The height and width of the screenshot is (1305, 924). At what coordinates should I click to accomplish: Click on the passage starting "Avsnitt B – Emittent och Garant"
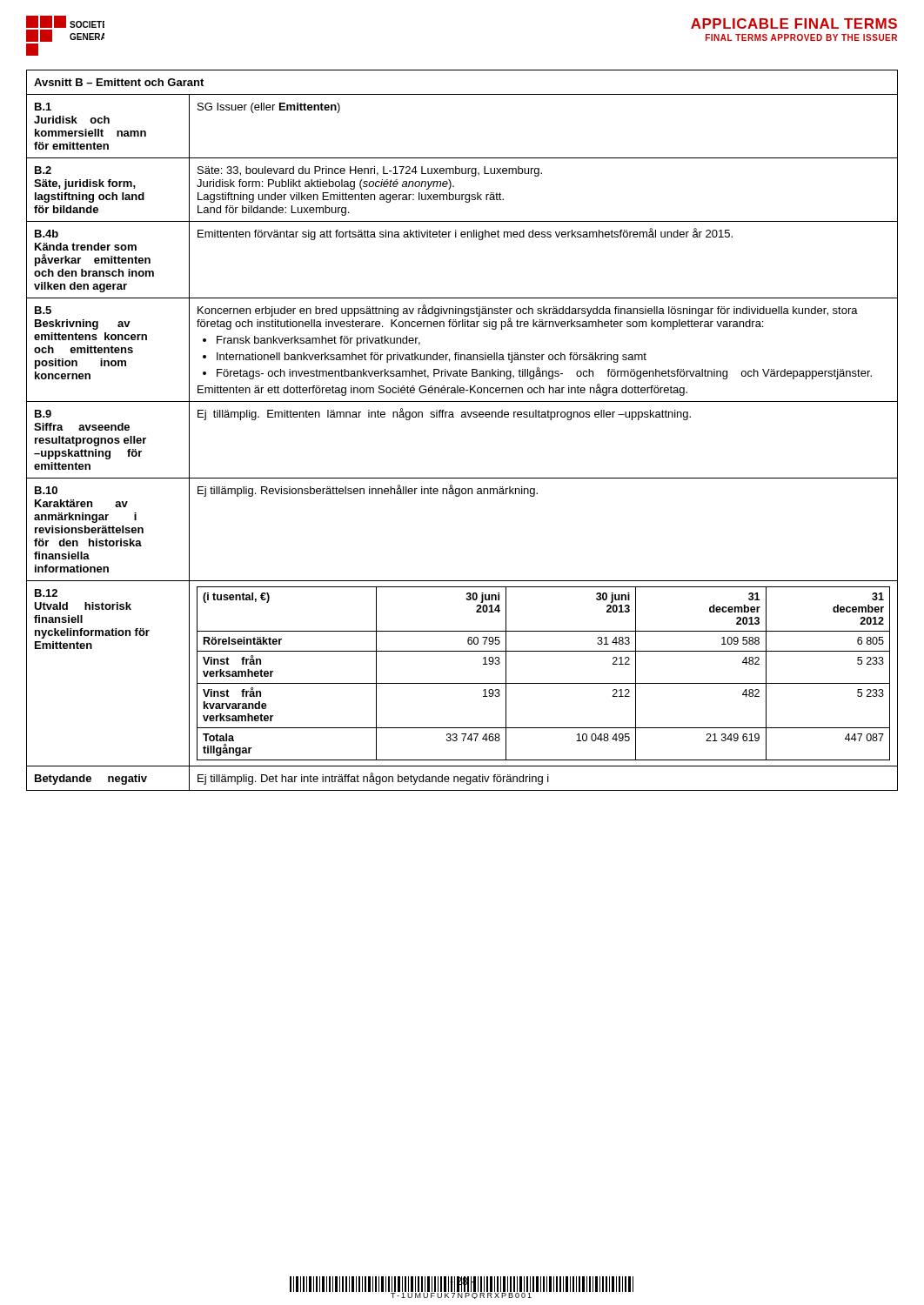[119, 82]
